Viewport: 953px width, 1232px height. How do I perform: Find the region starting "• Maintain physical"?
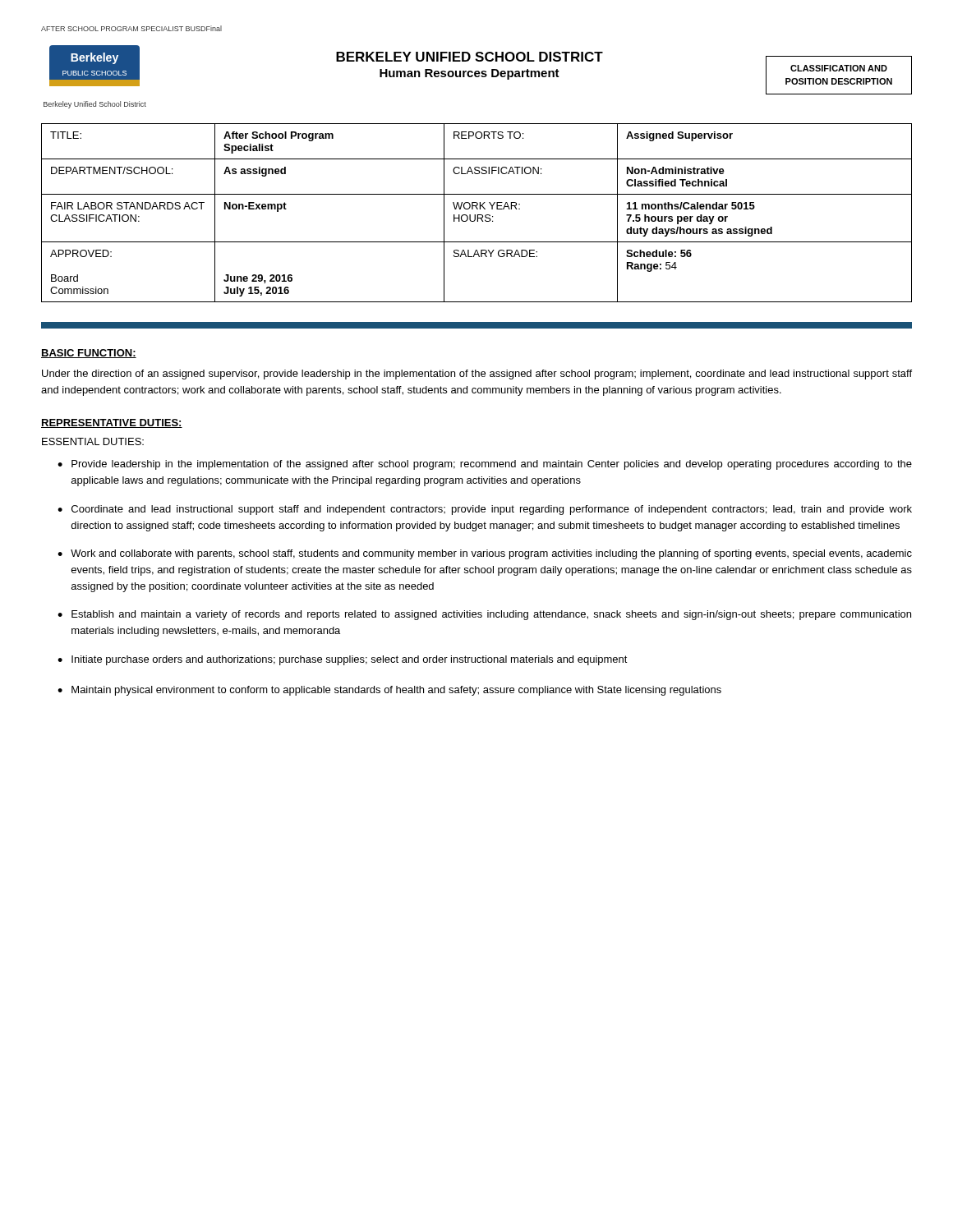click(485, 691)
